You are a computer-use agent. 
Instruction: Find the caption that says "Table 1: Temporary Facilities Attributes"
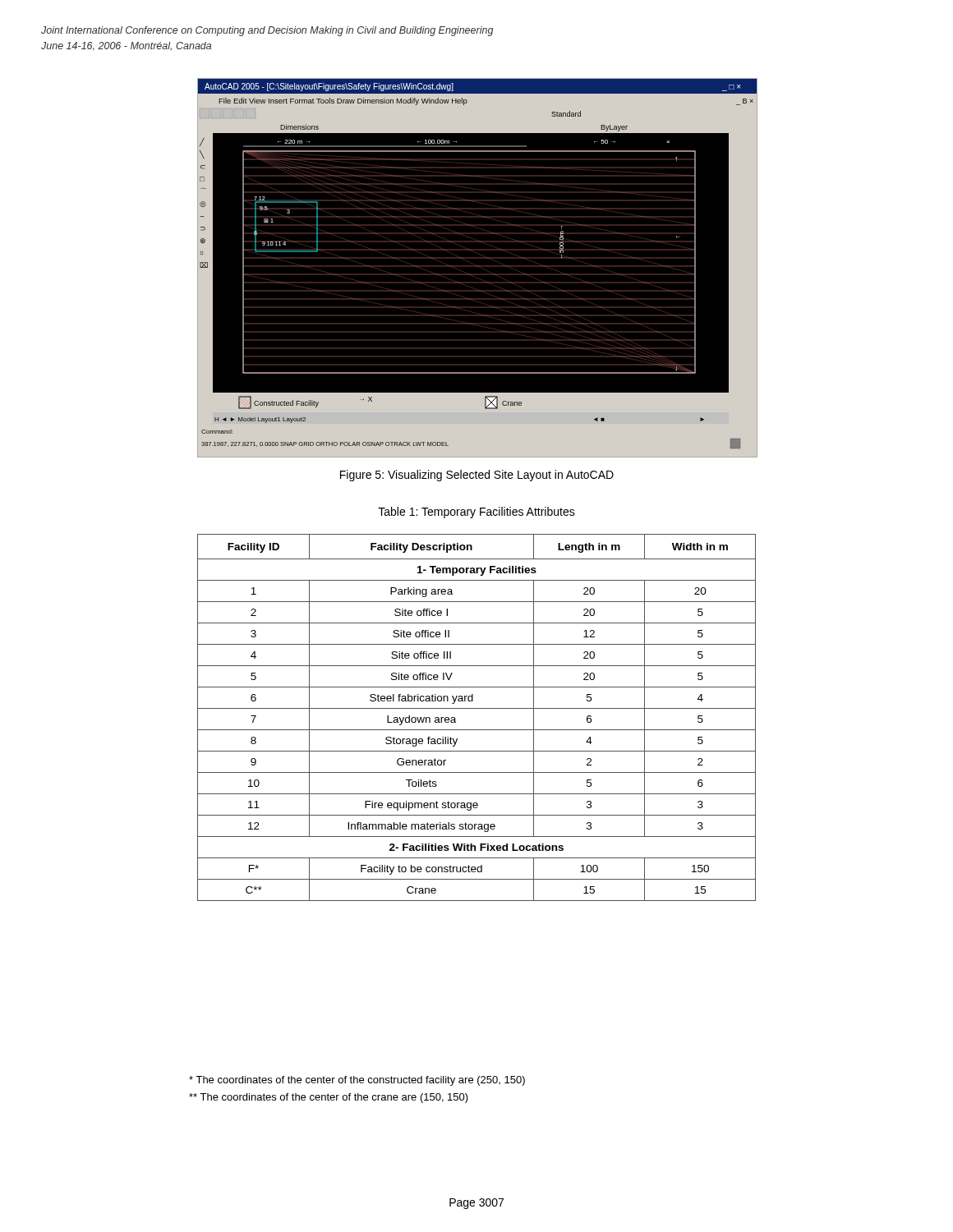[476, 512]
